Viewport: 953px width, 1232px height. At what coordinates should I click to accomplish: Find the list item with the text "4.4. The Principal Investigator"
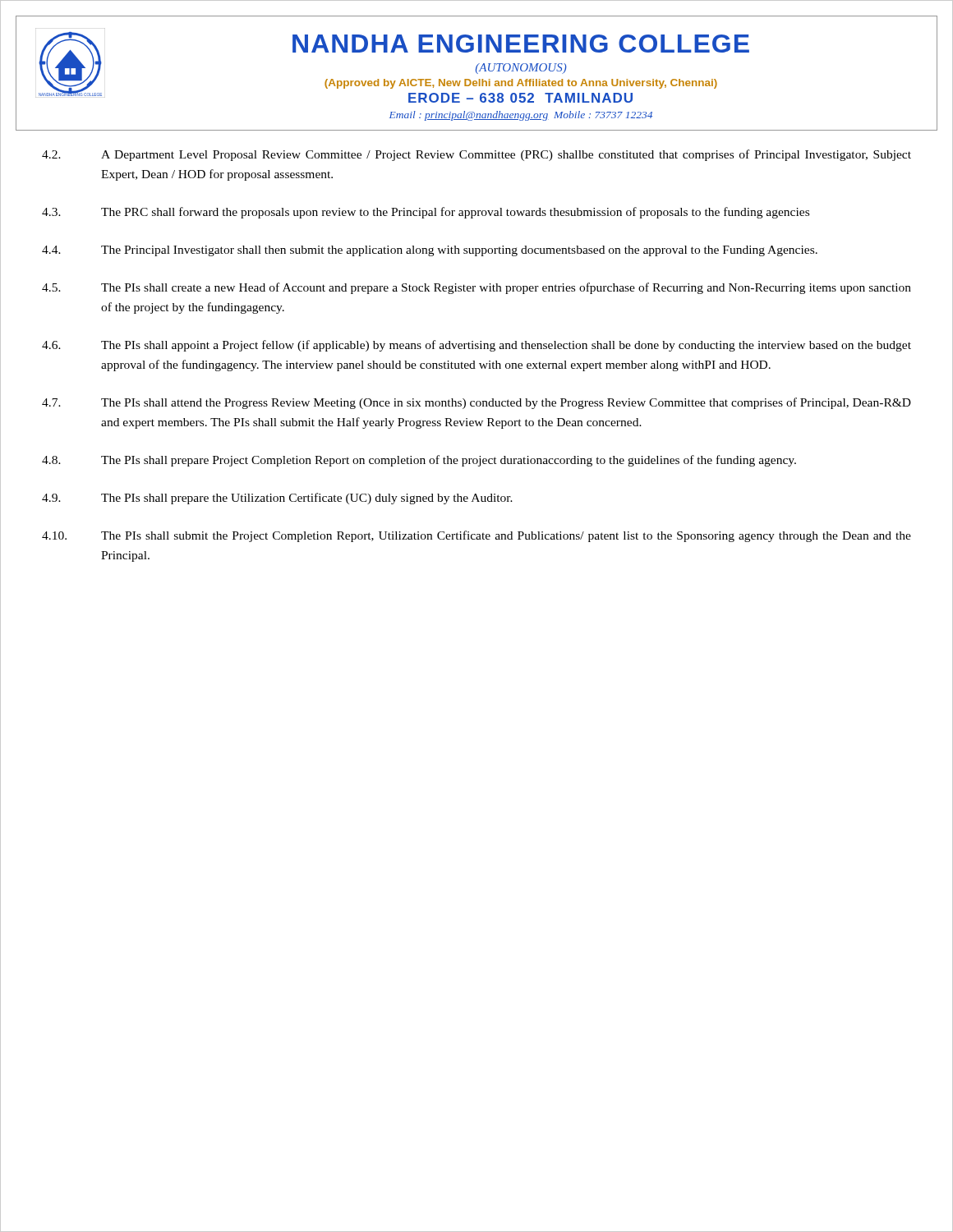coord(476,250)
